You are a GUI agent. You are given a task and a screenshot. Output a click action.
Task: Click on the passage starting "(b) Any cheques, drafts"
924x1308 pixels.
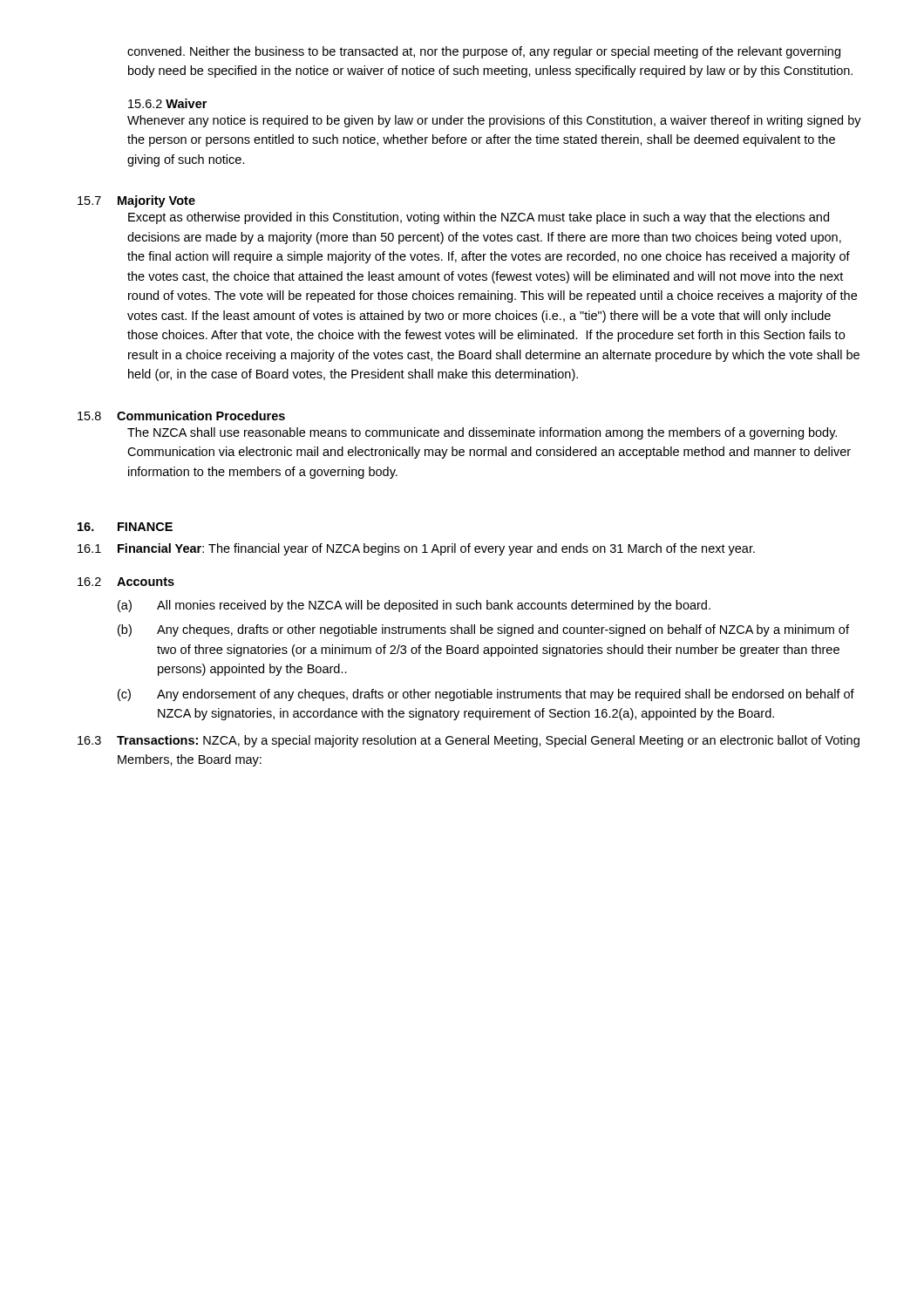[489, 650]
